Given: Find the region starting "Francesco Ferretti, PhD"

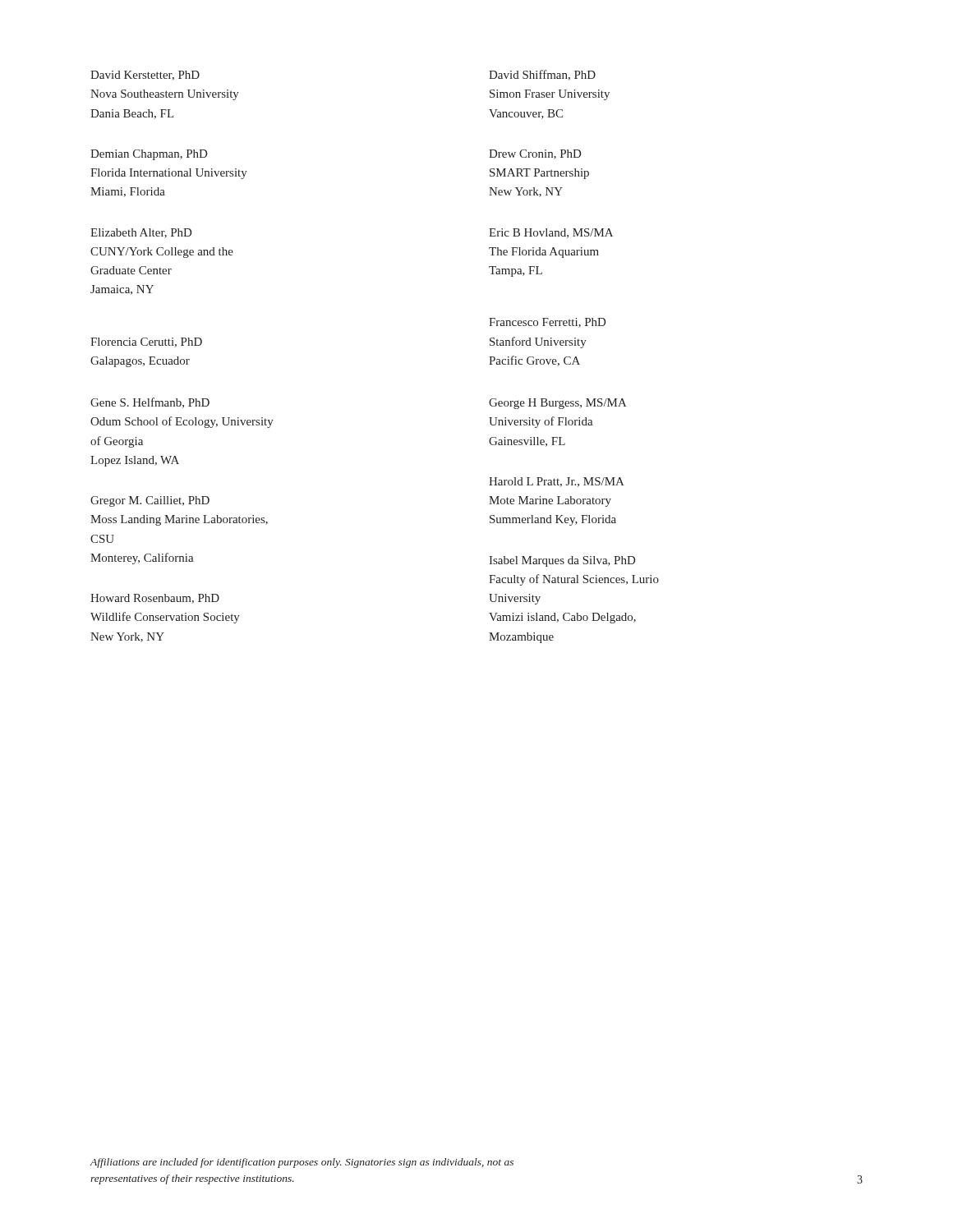Looking at the screenshot, I should [x=547, y=323].
